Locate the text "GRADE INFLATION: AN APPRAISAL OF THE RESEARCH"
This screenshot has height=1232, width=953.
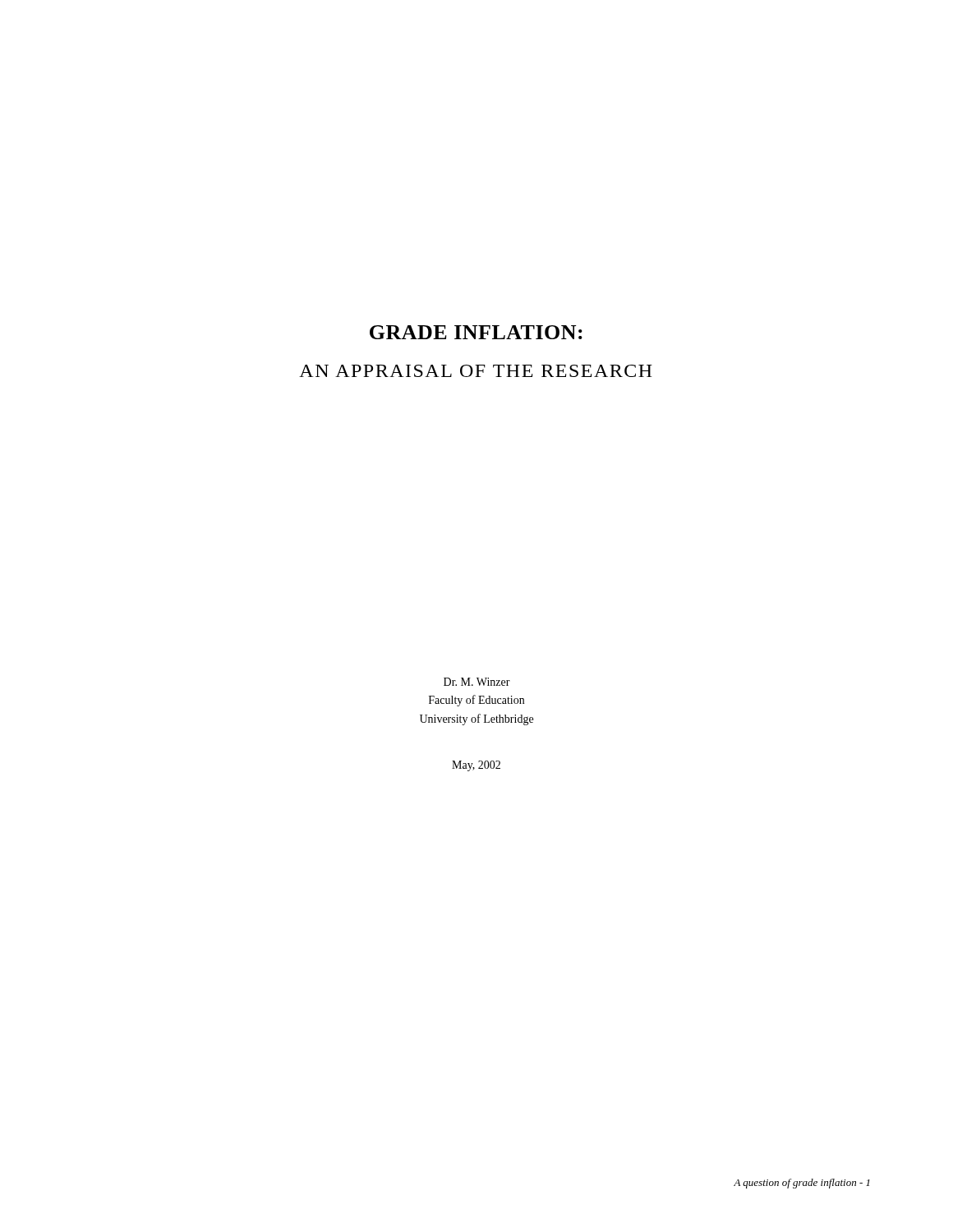[x=476, y=332]
